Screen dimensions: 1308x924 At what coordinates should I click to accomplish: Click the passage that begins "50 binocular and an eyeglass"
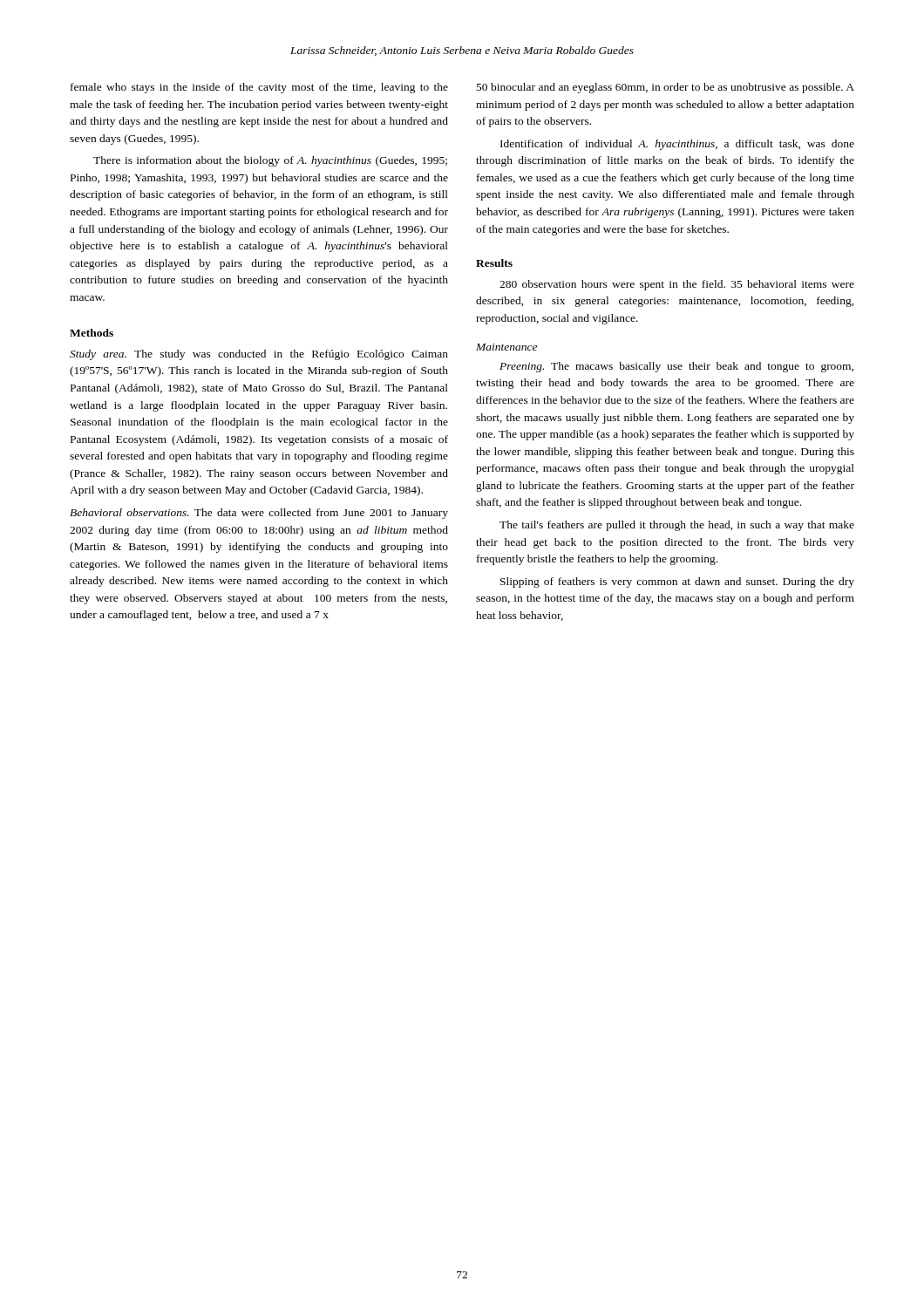coord(665,104)
